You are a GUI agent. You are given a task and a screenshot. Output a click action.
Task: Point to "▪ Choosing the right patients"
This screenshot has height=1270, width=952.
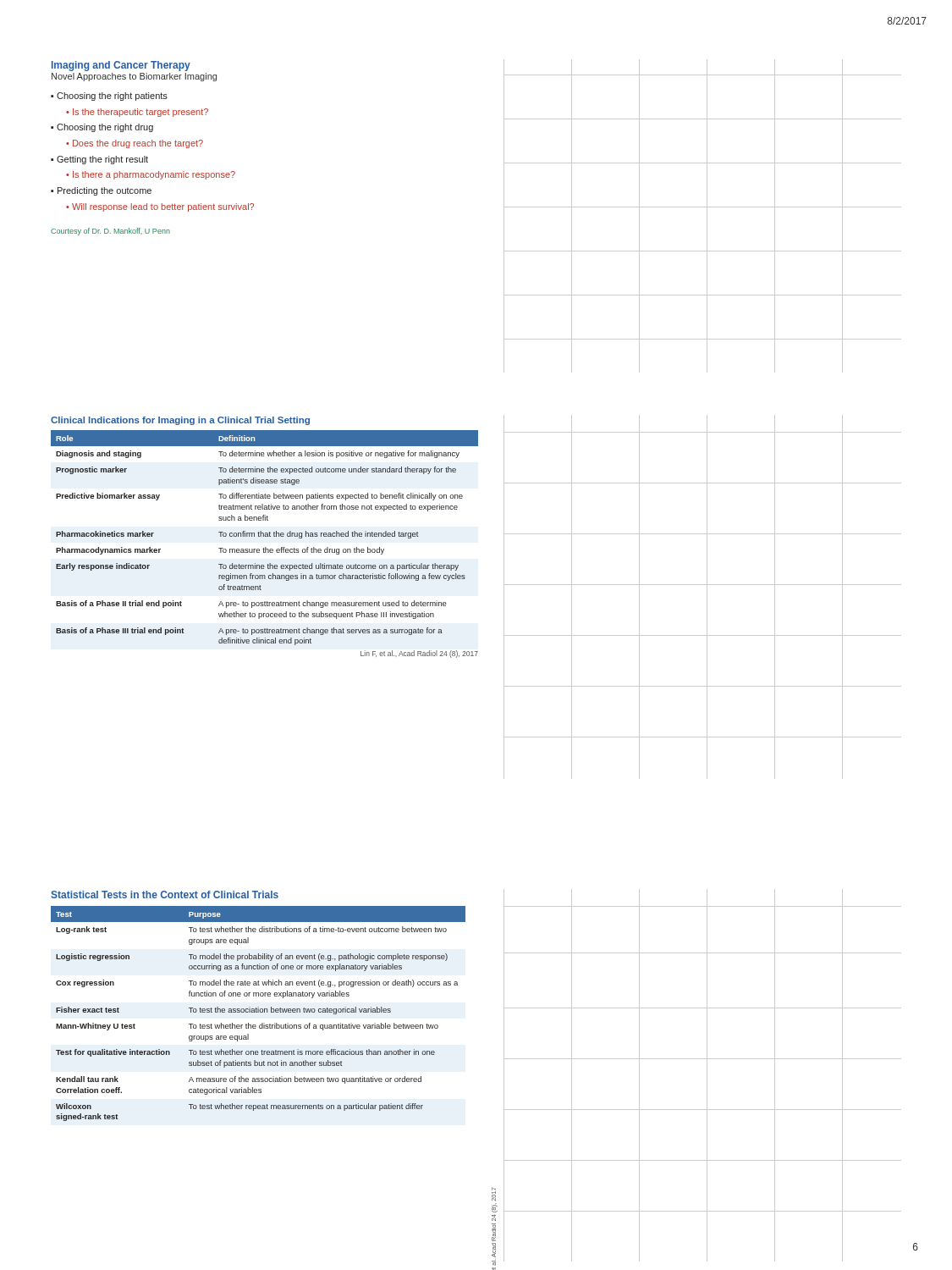click(x=109, y=96)
